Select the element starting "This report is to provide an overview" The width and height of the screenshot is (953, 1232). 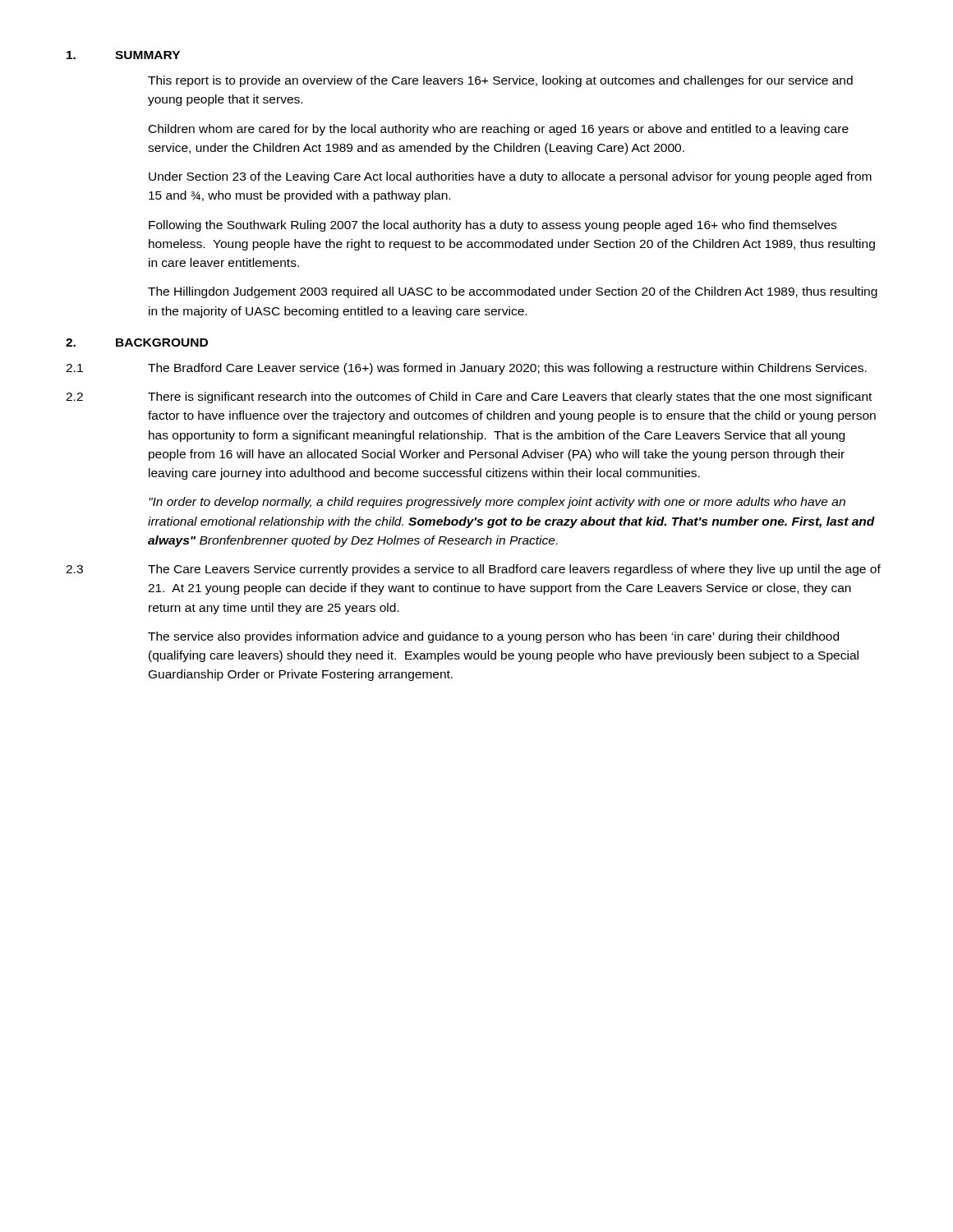tap(518, 90)
